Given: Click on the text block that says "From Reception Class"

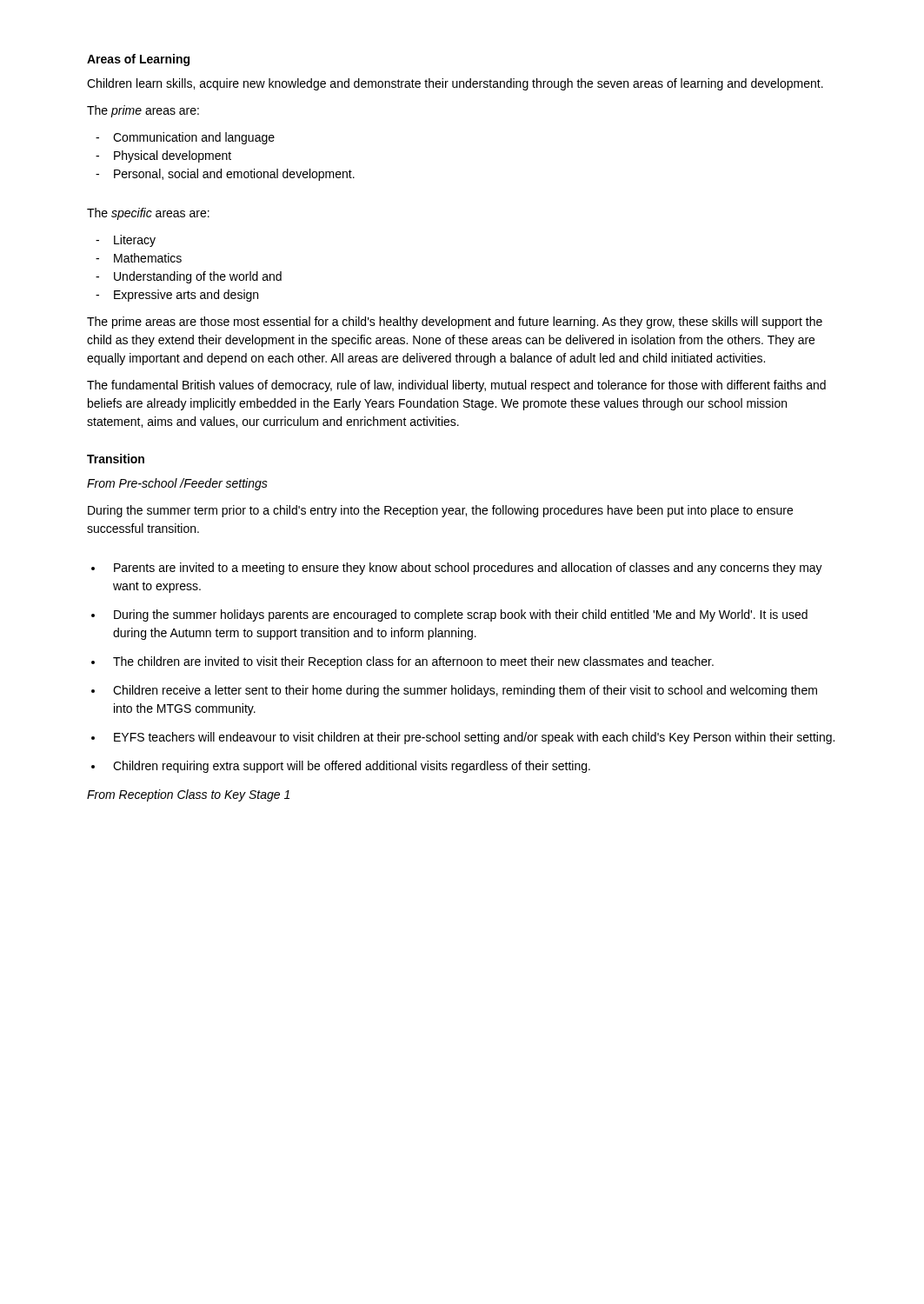Looking at the screenshot, I should click(x=189, y=795).
